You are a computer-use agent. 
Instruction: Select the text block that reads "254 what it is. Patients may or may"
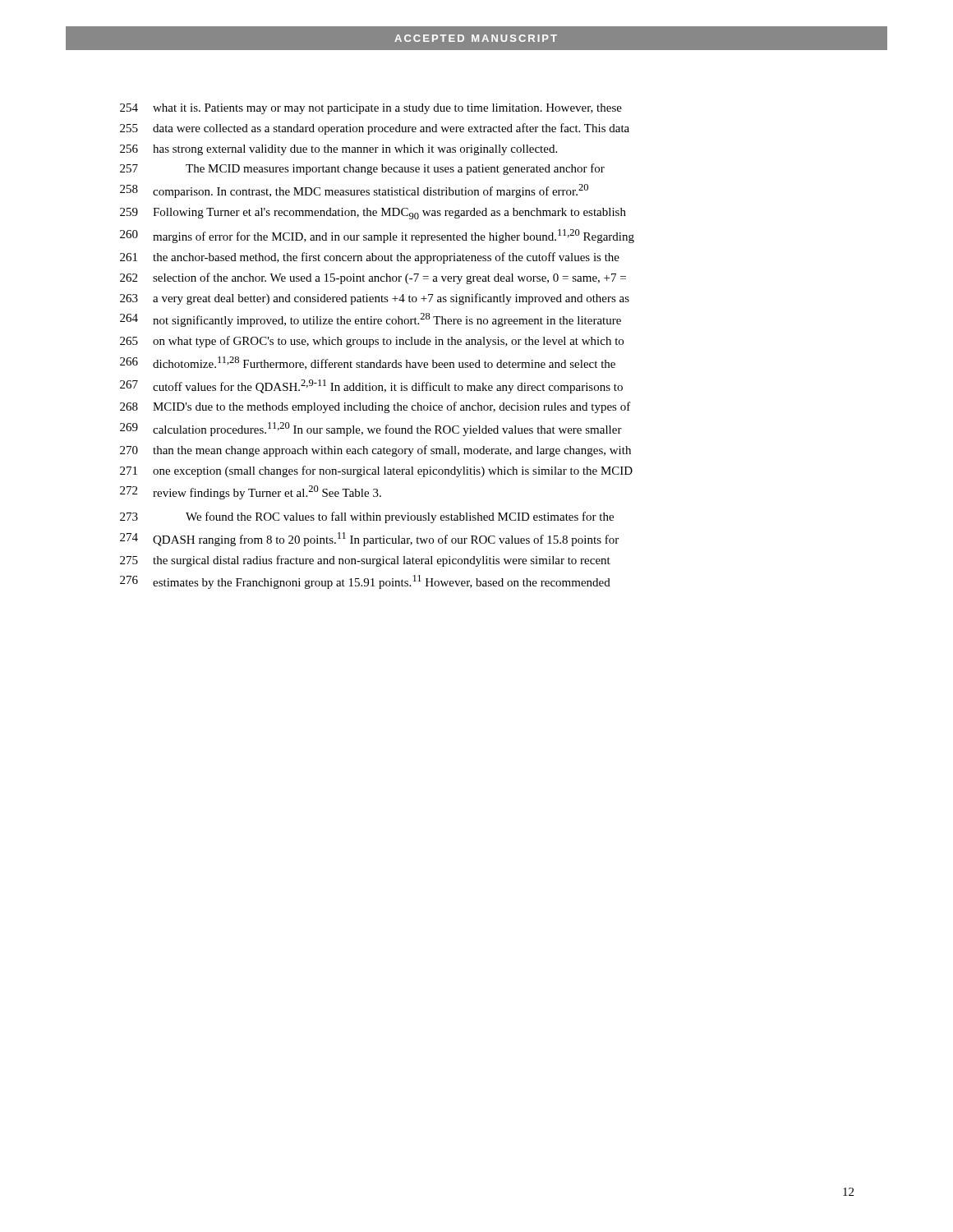(476, 108)
